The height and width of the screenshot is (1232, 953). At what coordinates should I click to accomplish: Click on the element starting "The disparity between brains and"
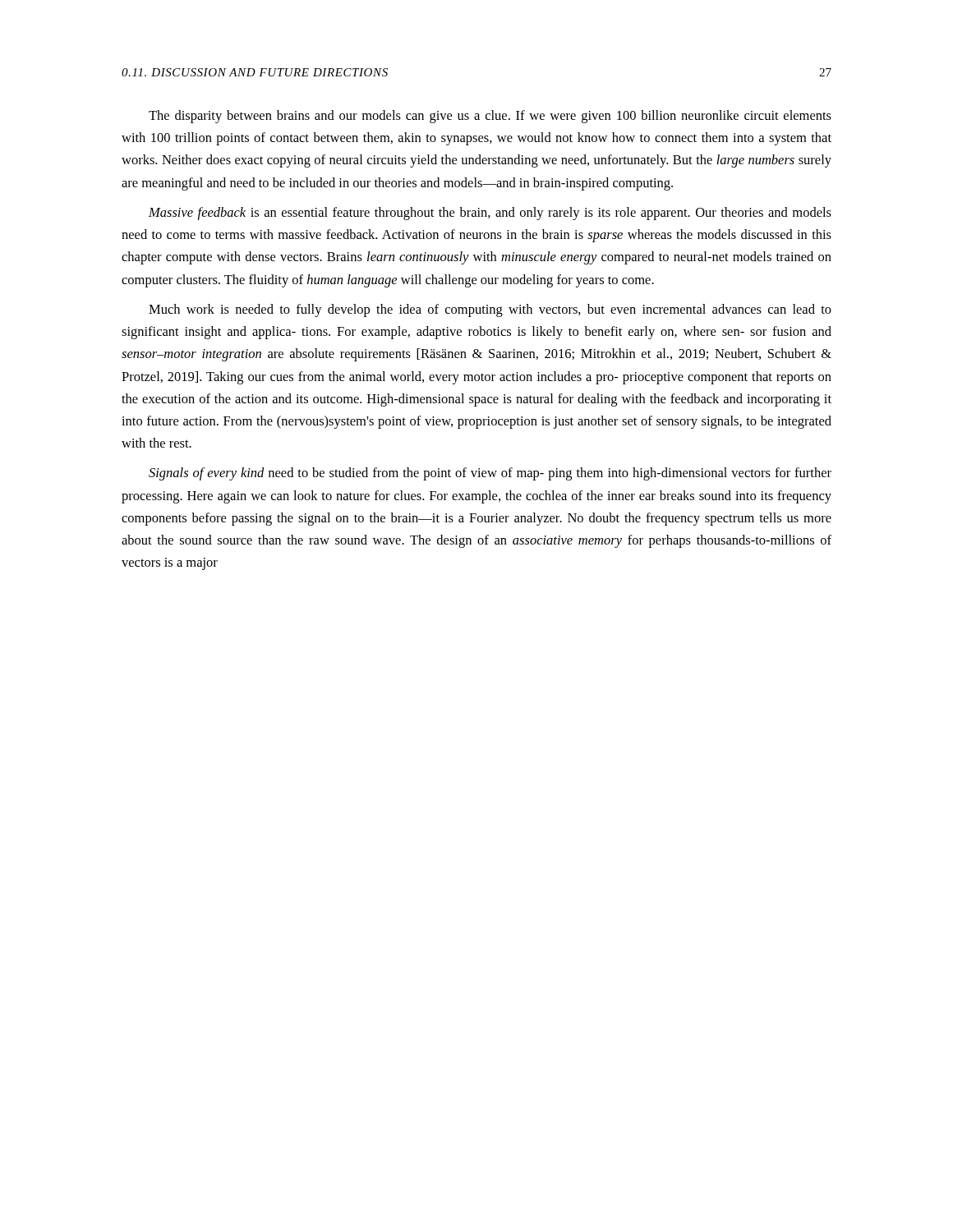click(476, 149)
